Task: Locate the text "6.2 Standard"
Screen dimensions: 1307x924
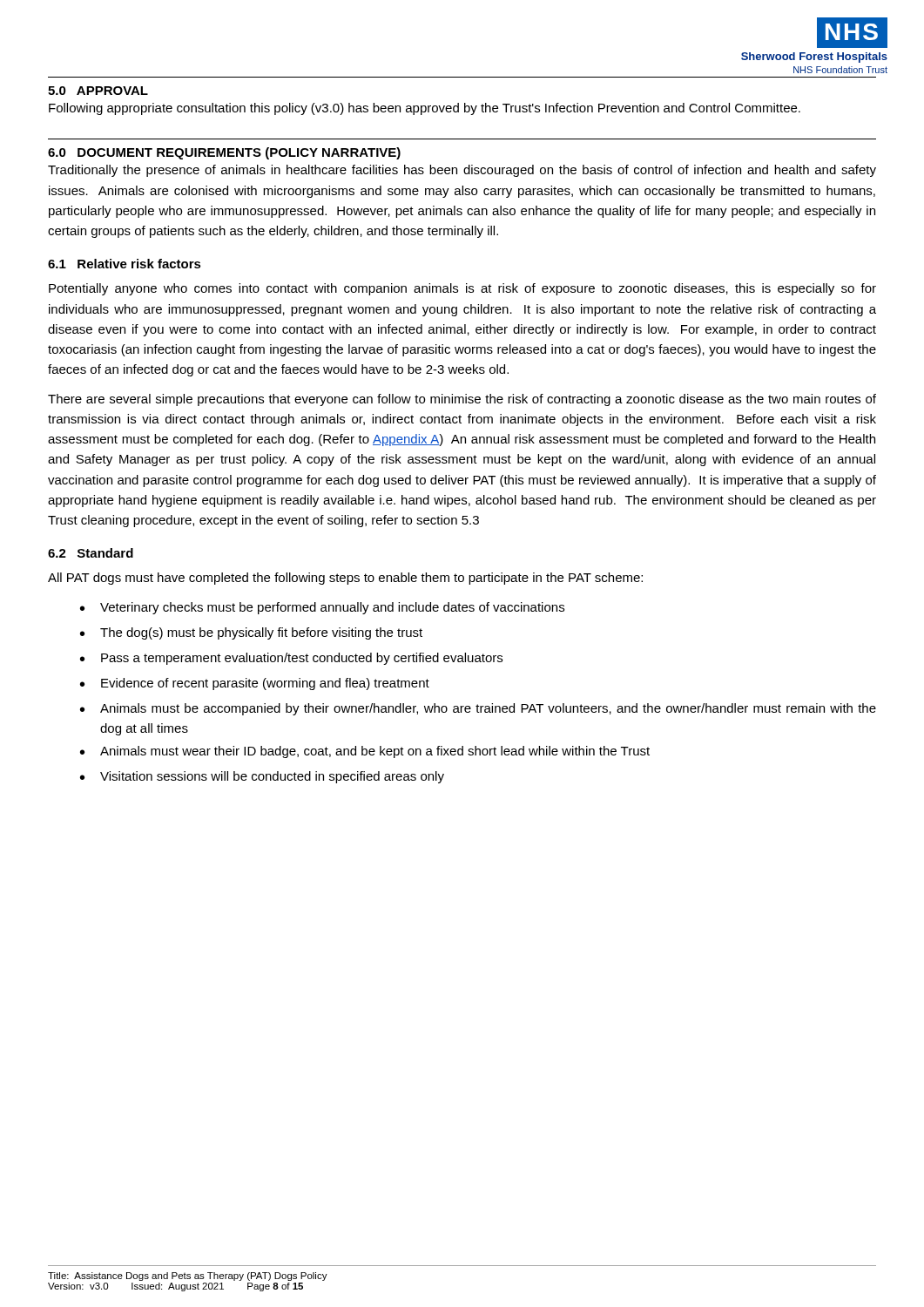Action: click(x=91, y=553)
